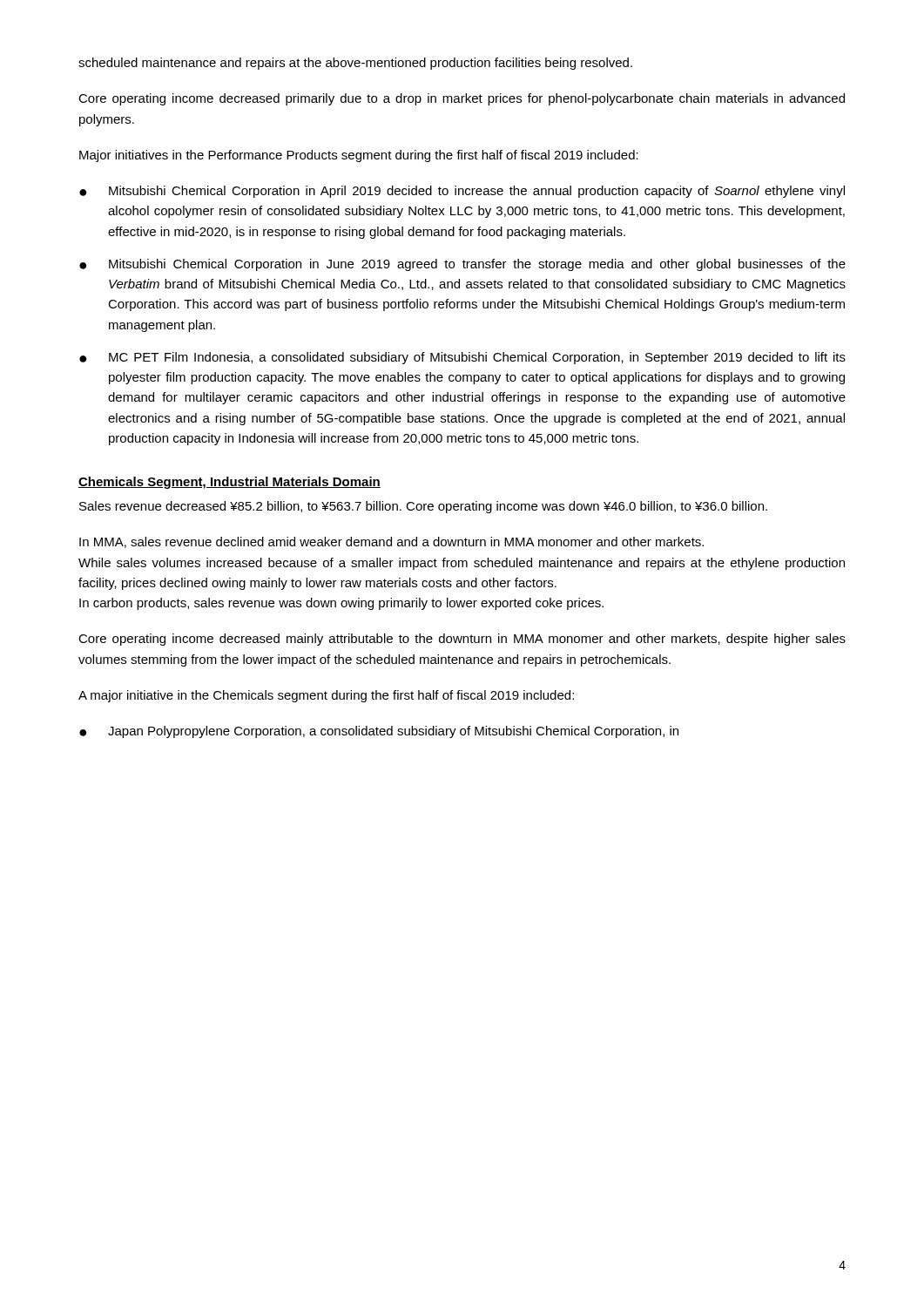The image size is (924, 1307).
Task: Locate the block of text that opens with "Sales revenue decreased ¥85.2 billion,"
Action: click(x=423, y=506)
